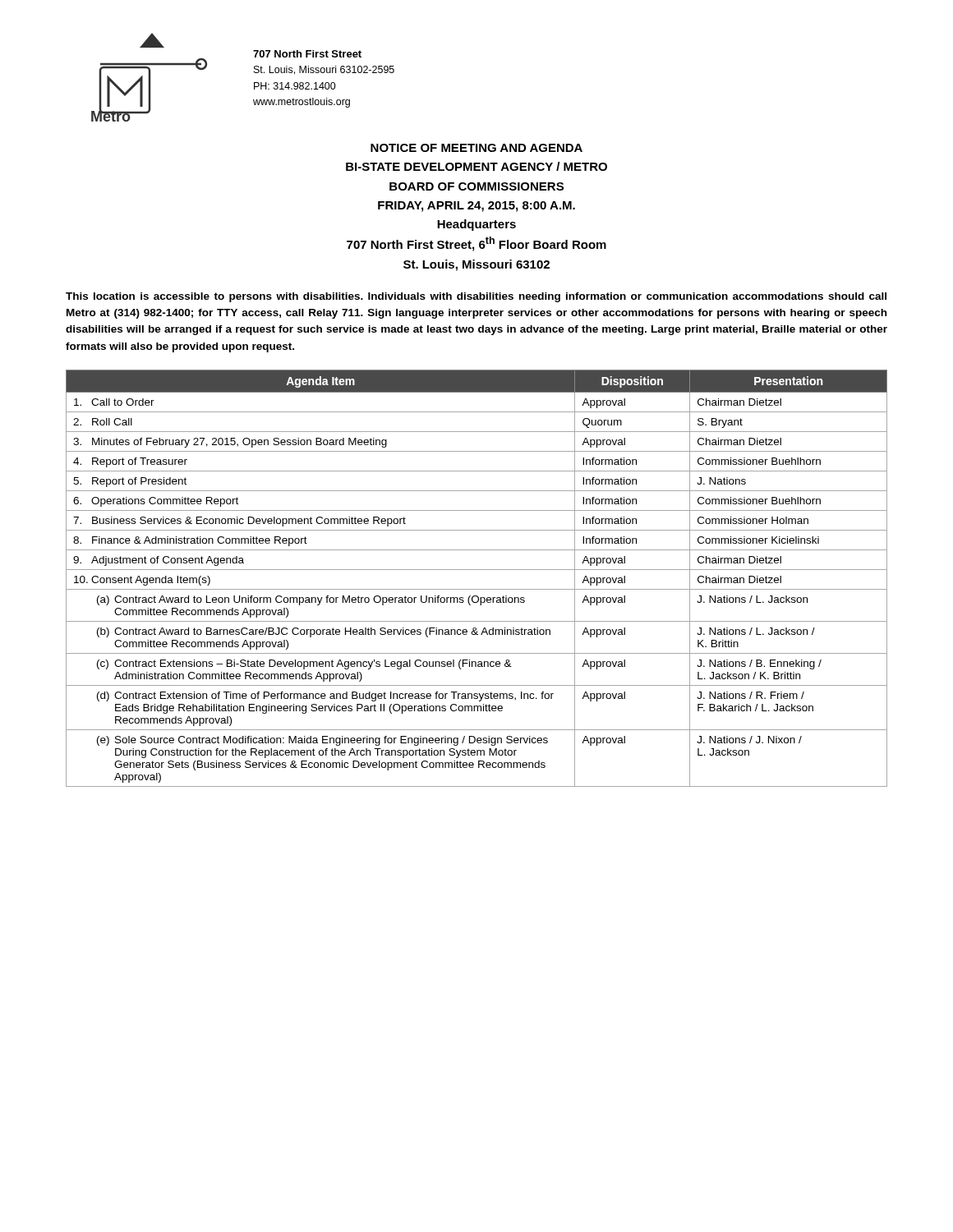Click on the logo

476,78
